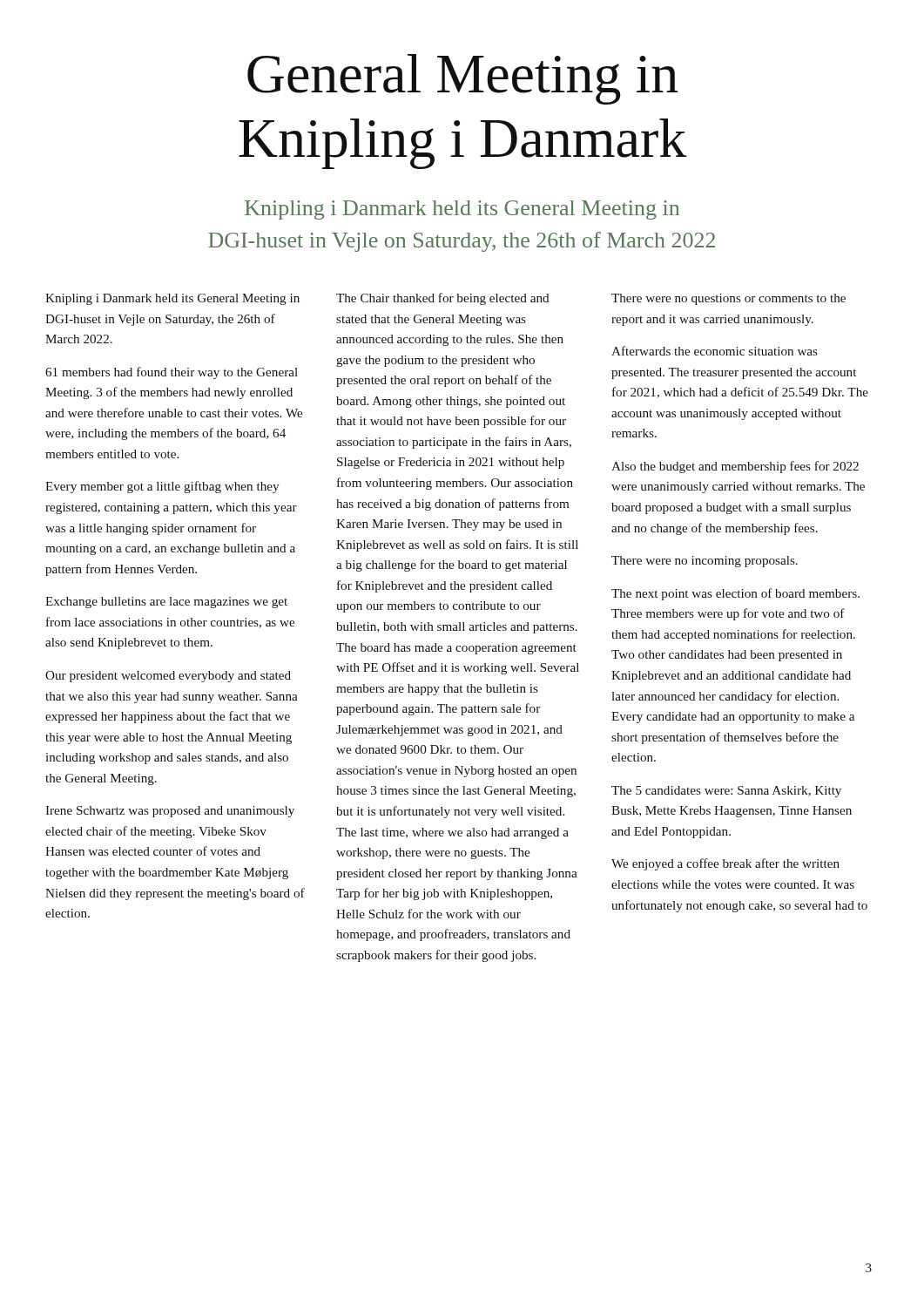Screen dimensions: 1307x924
Task: Navigate to the region starting "Knipling i Danmark held its General Meeting in"
Action: pyautogui.click(x=175, y=318)
